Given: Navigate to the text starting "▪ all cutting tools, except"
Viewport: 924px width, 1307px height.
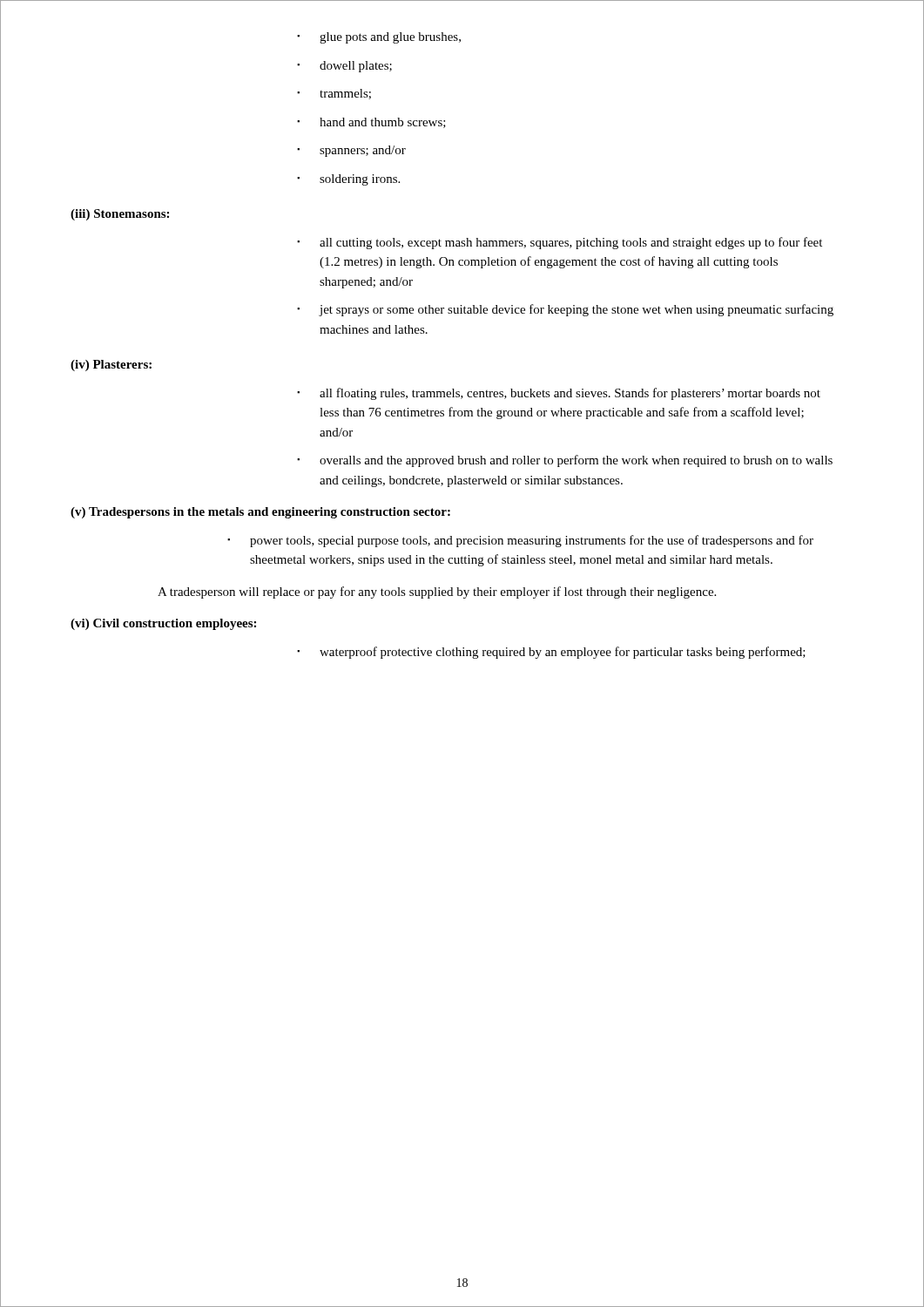Looking at the screenshot, I should tap(567, 262).
